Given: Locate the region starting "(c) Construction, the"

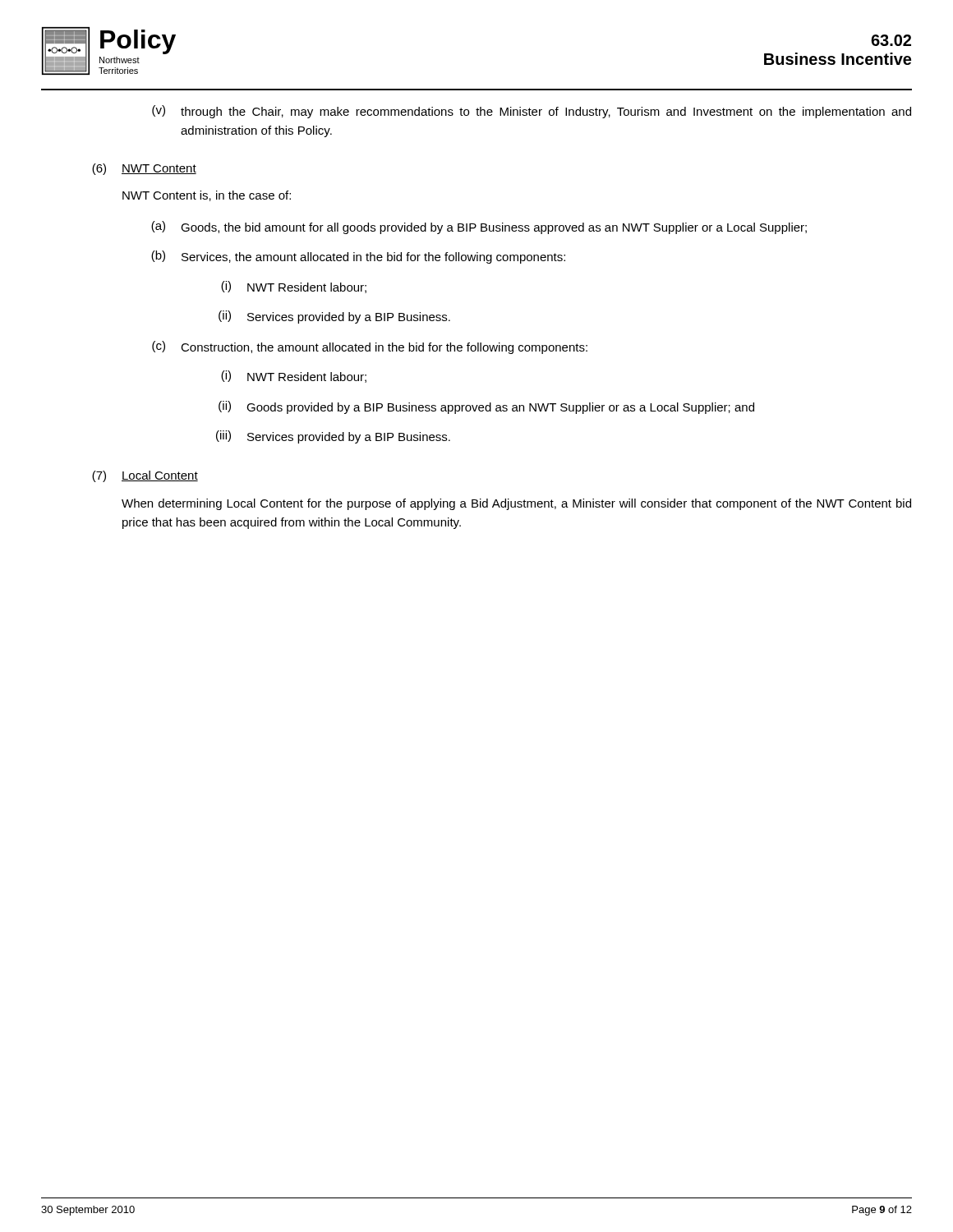Looking at the screenshot, I should pos(509,347).
